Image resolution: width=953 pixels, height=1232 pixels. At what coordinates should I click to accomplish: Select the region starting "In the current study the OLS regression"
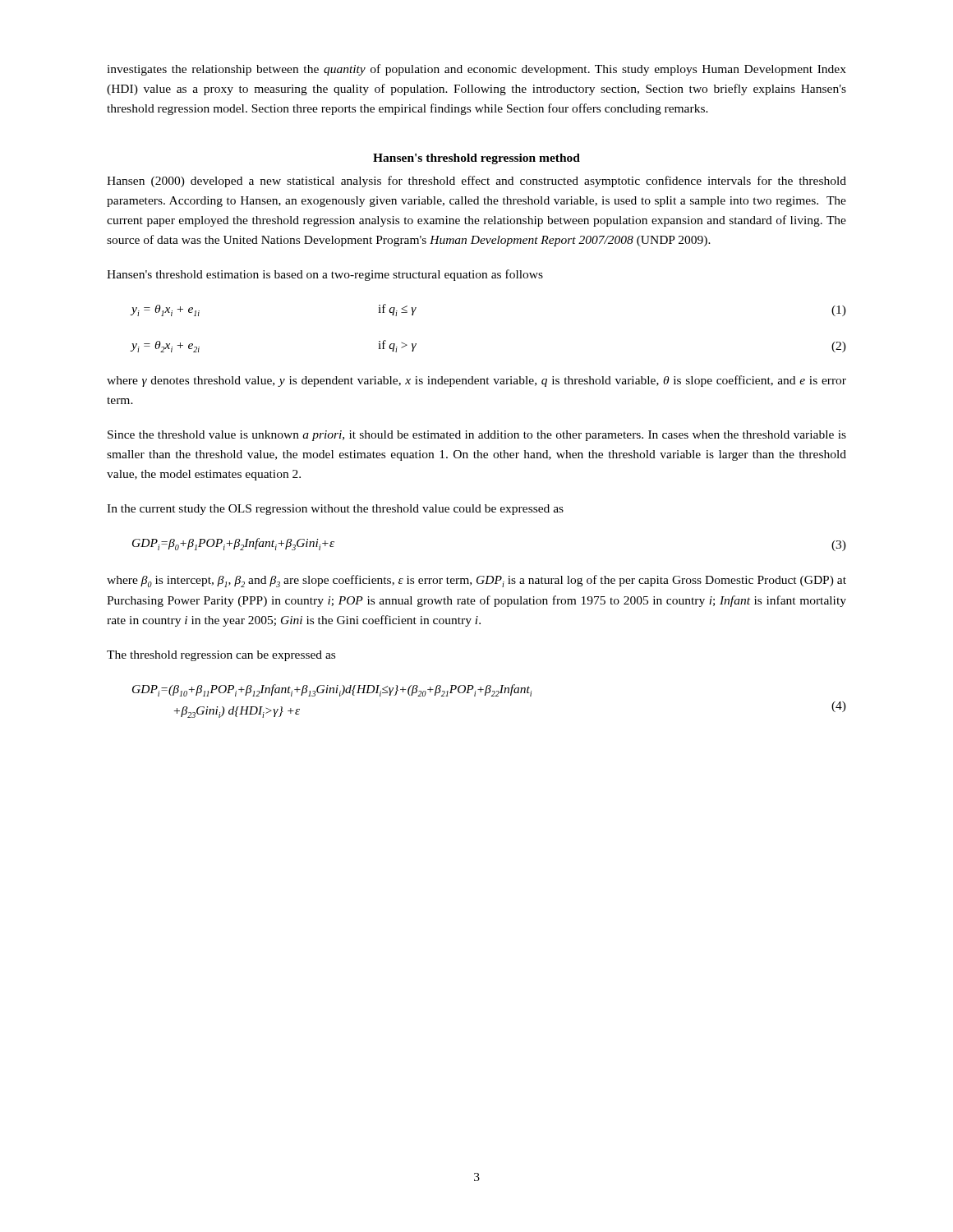pos(335,508)
